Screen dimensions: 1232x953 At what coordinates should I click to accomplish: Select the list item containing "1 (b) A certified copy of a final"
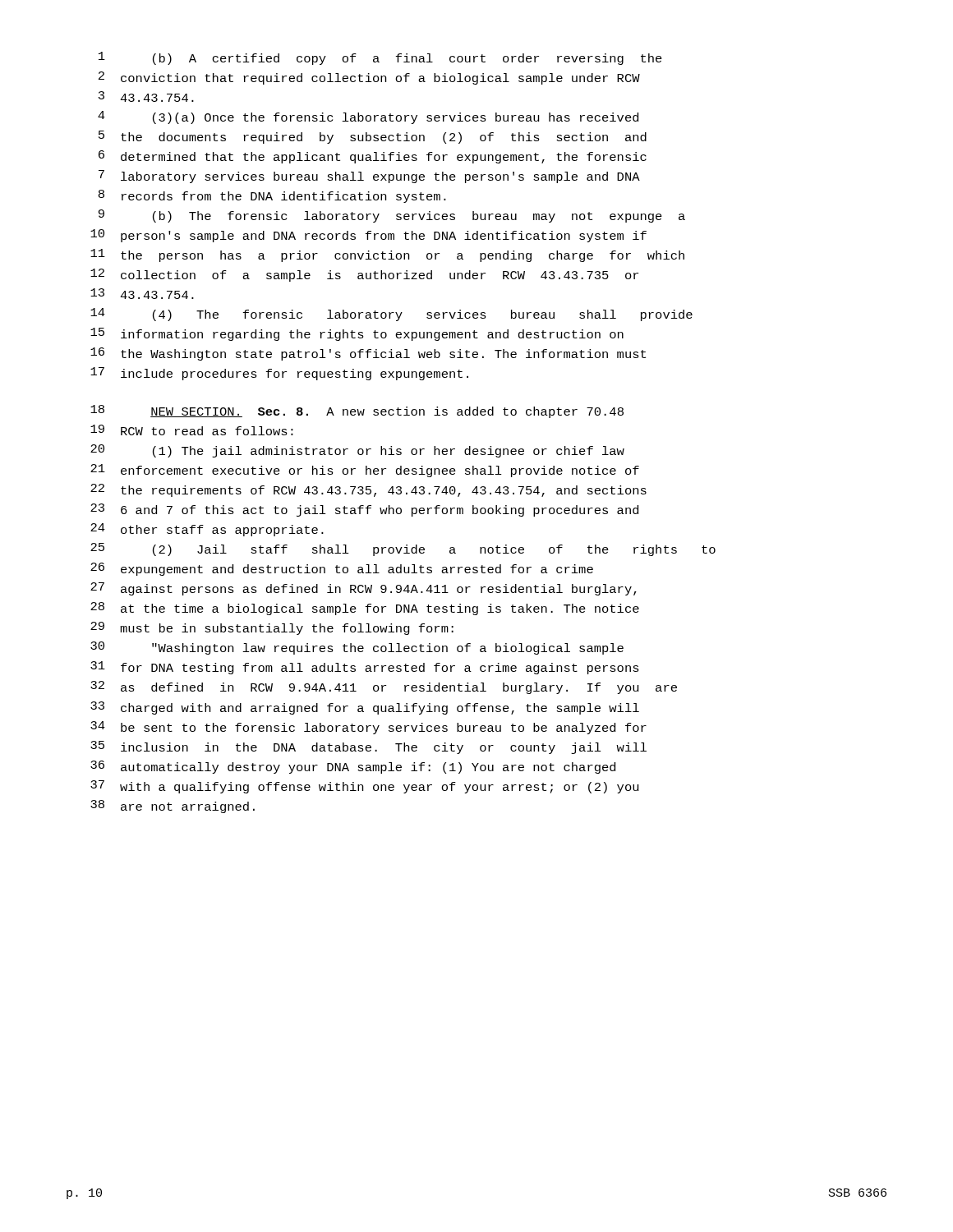[x=476, y=59]
